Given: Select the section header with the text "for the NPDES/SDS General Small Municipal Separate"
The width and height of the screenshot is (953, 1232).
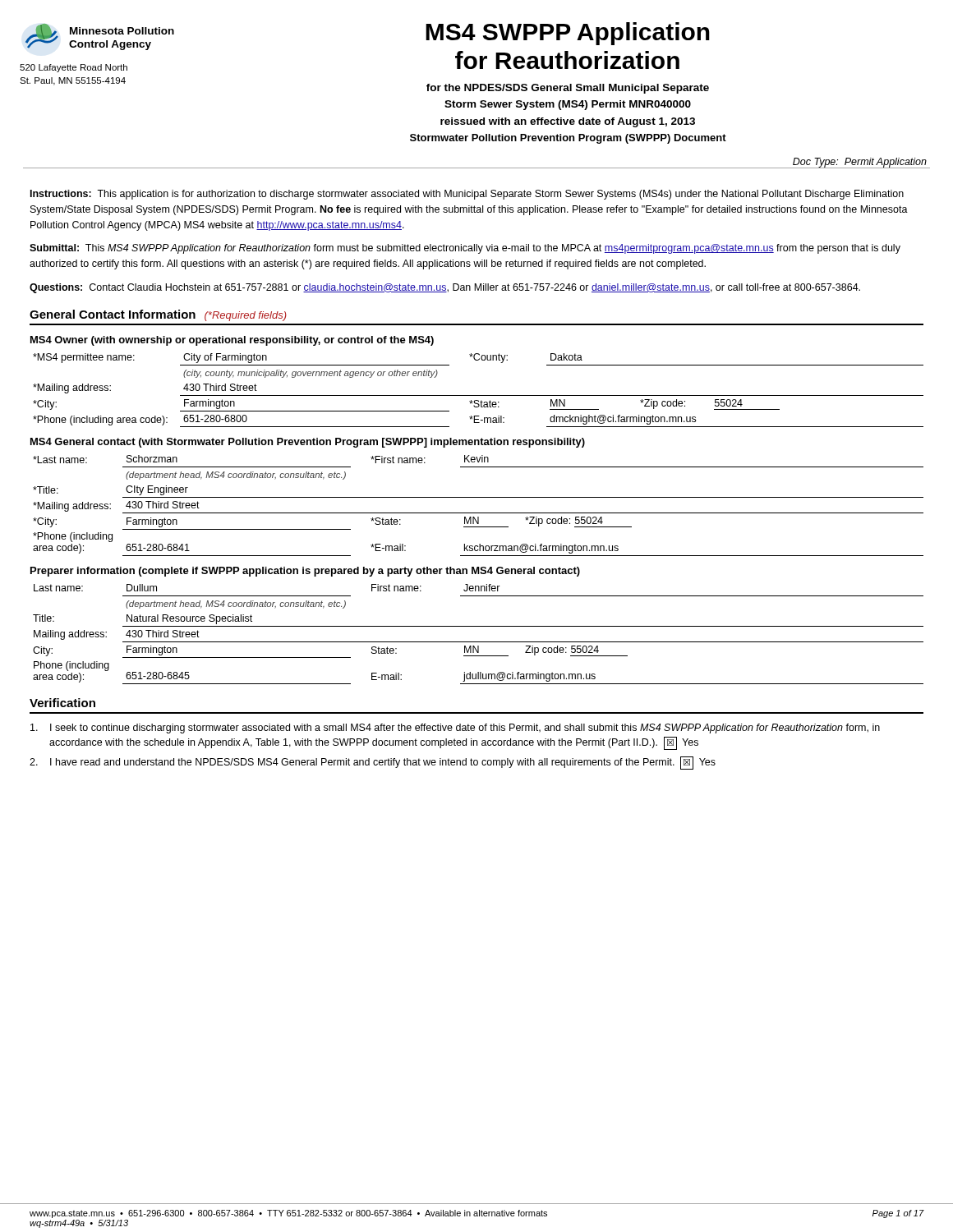Looking at the screenshot, I should tap(568, 112).
